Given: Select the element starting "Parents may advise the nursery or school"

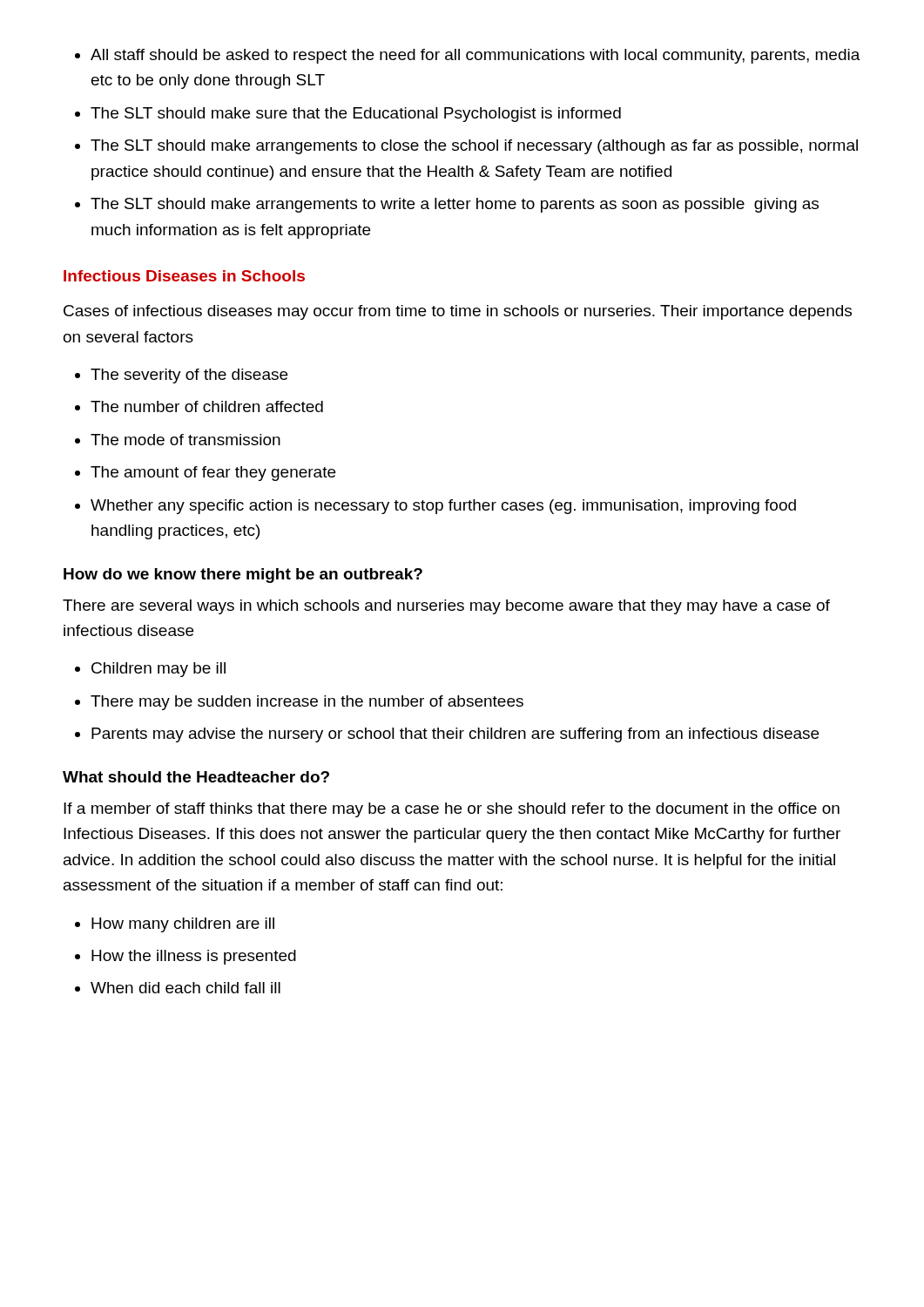Looking at the screenshot, I should 455,733.
